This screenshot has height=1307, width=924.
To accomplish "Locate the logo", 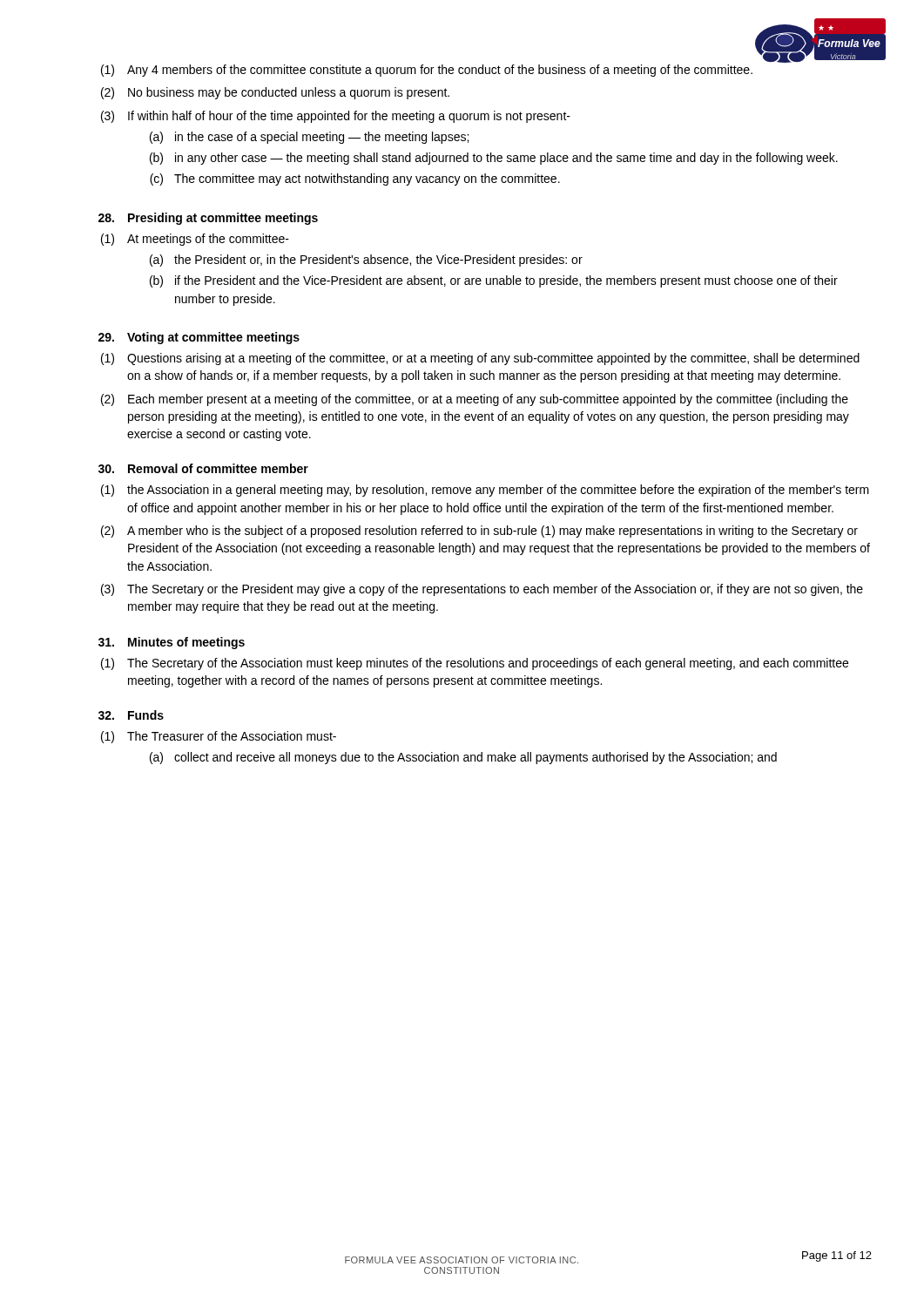I will point(821,42).
